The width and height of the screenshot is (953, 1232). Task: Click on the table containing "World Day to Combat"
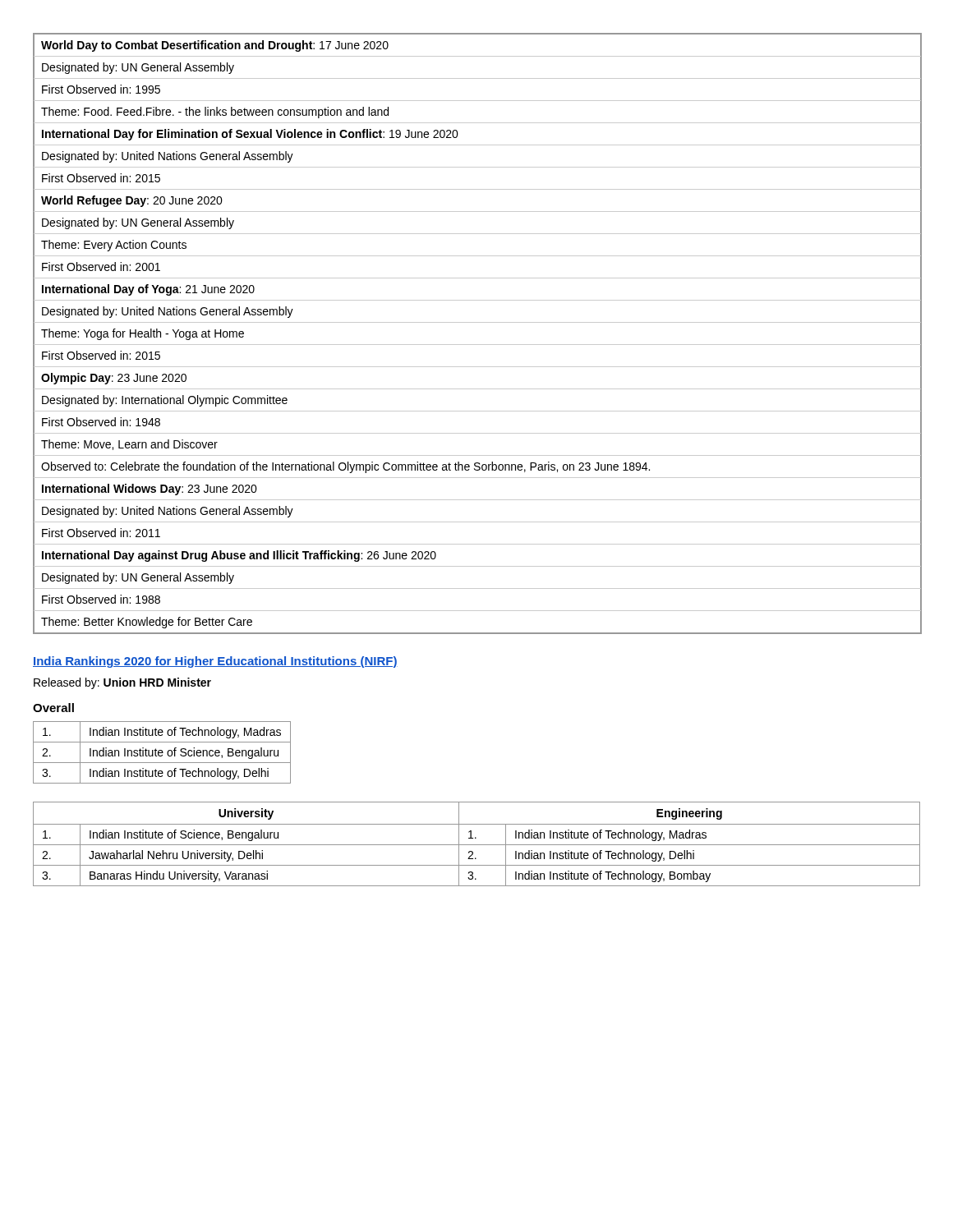pyautogui.click(x=477, y=334)
